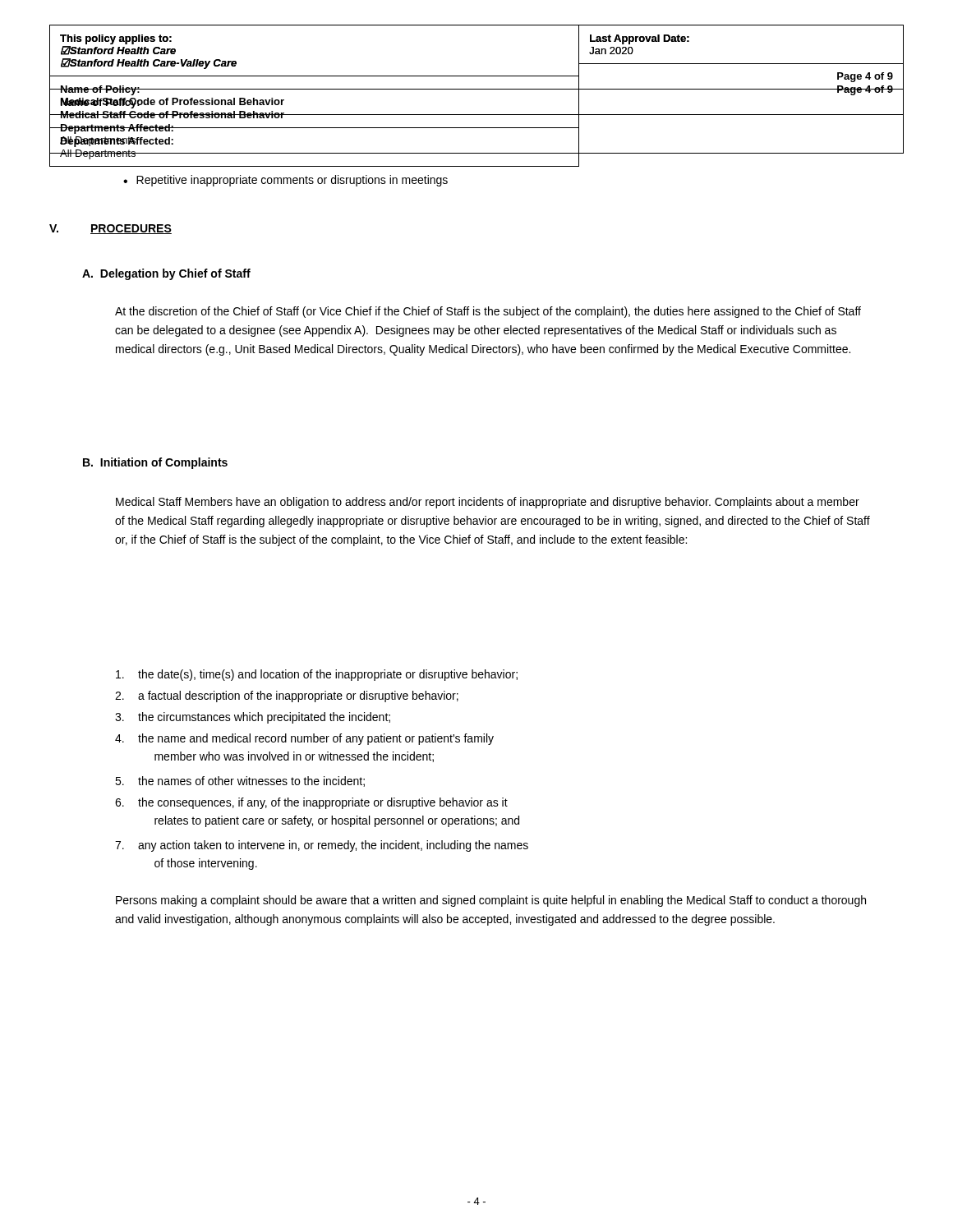The height and width of the screenshot is (1232, 953).
Task: Click the passage that begins "the date(s), time(s) and location of the inappropriate"
Action: pos(317,674)
